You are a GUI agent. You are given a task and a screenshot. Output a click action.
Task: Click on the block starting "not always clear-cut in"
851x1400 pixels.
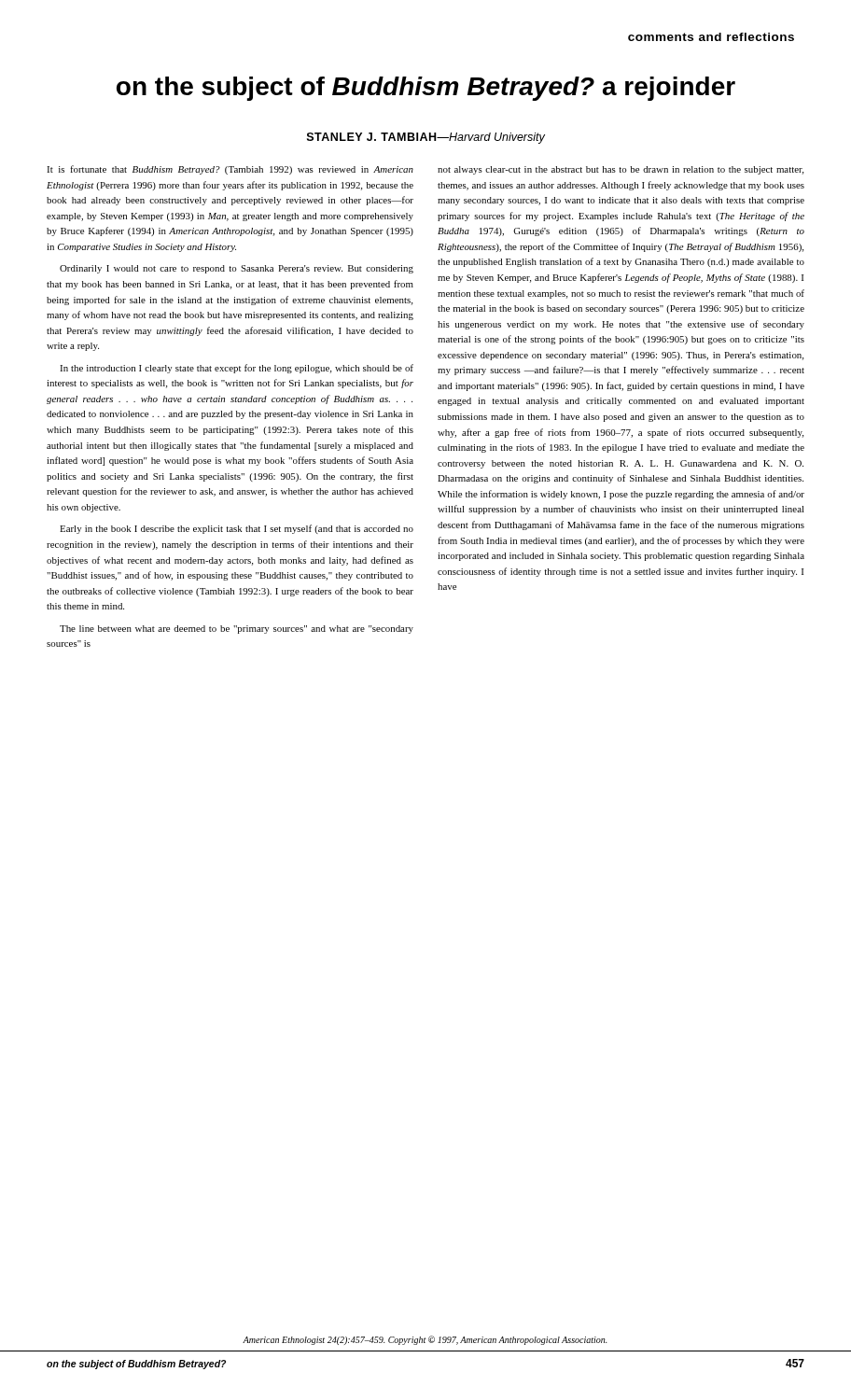(x=621, y=378)
